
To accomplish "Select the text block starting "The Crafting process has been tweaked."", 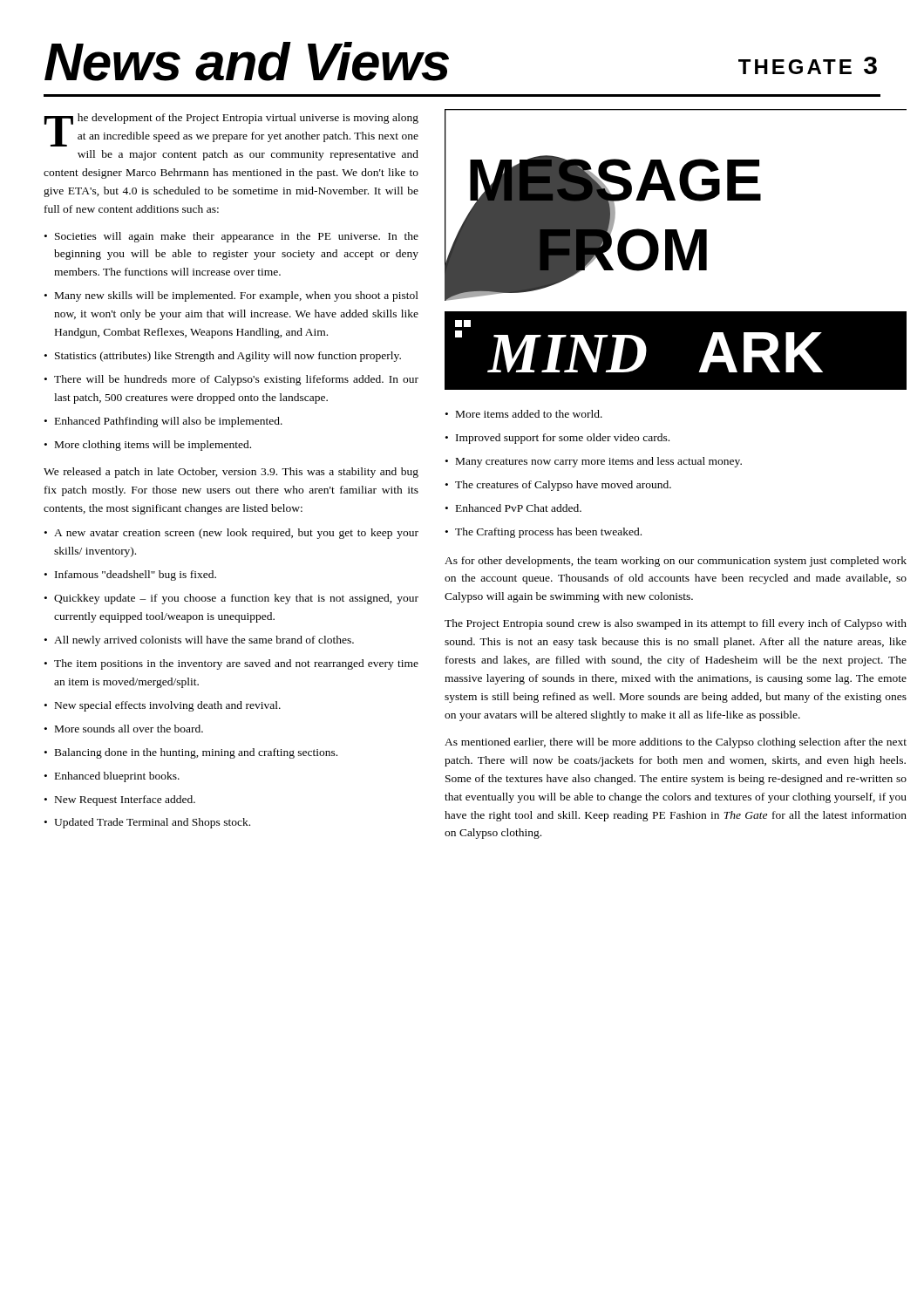I will coord(549,531).
